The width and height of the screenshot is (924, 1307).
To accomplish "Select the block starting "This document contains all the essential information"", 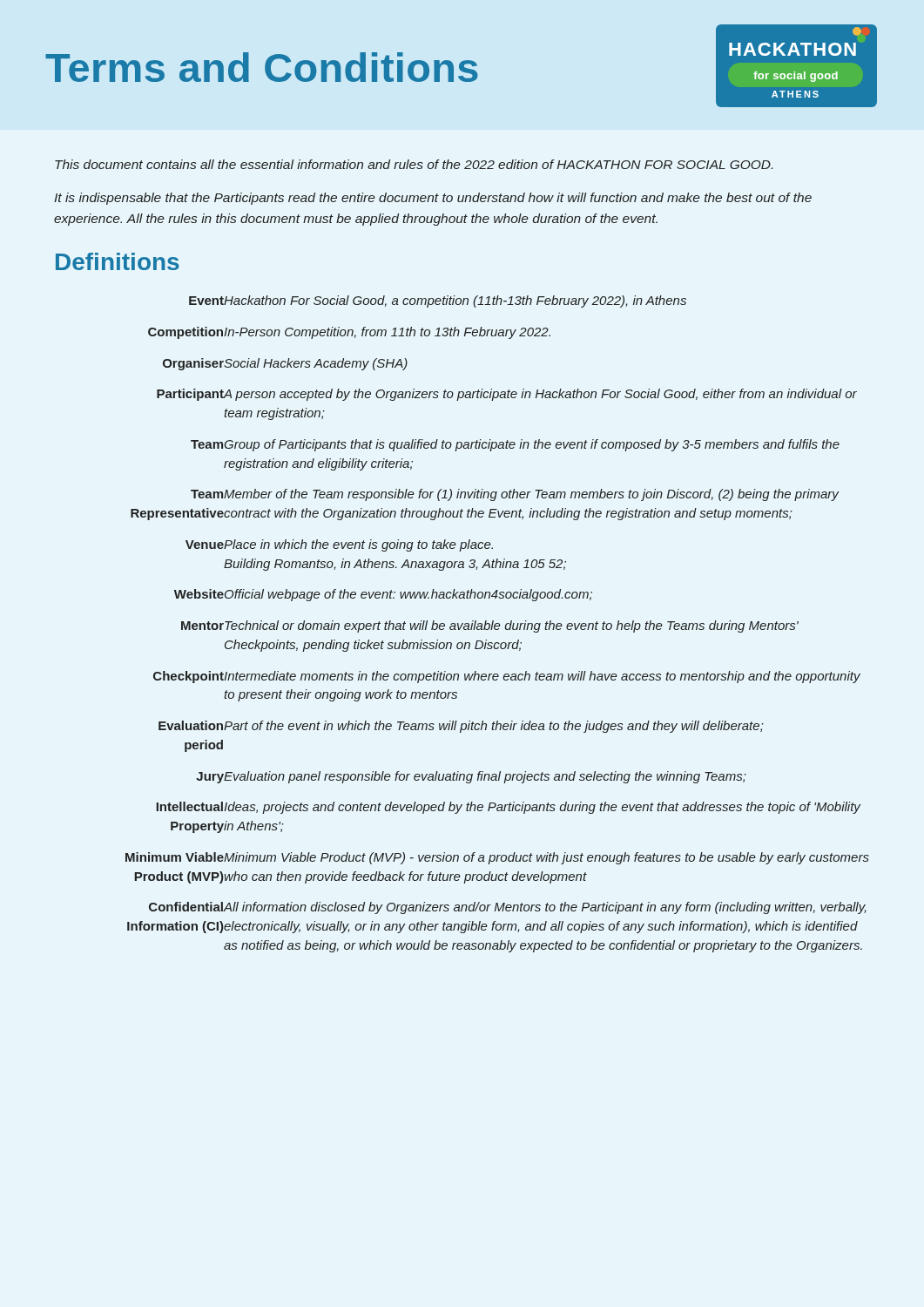I will coord(414,164).
